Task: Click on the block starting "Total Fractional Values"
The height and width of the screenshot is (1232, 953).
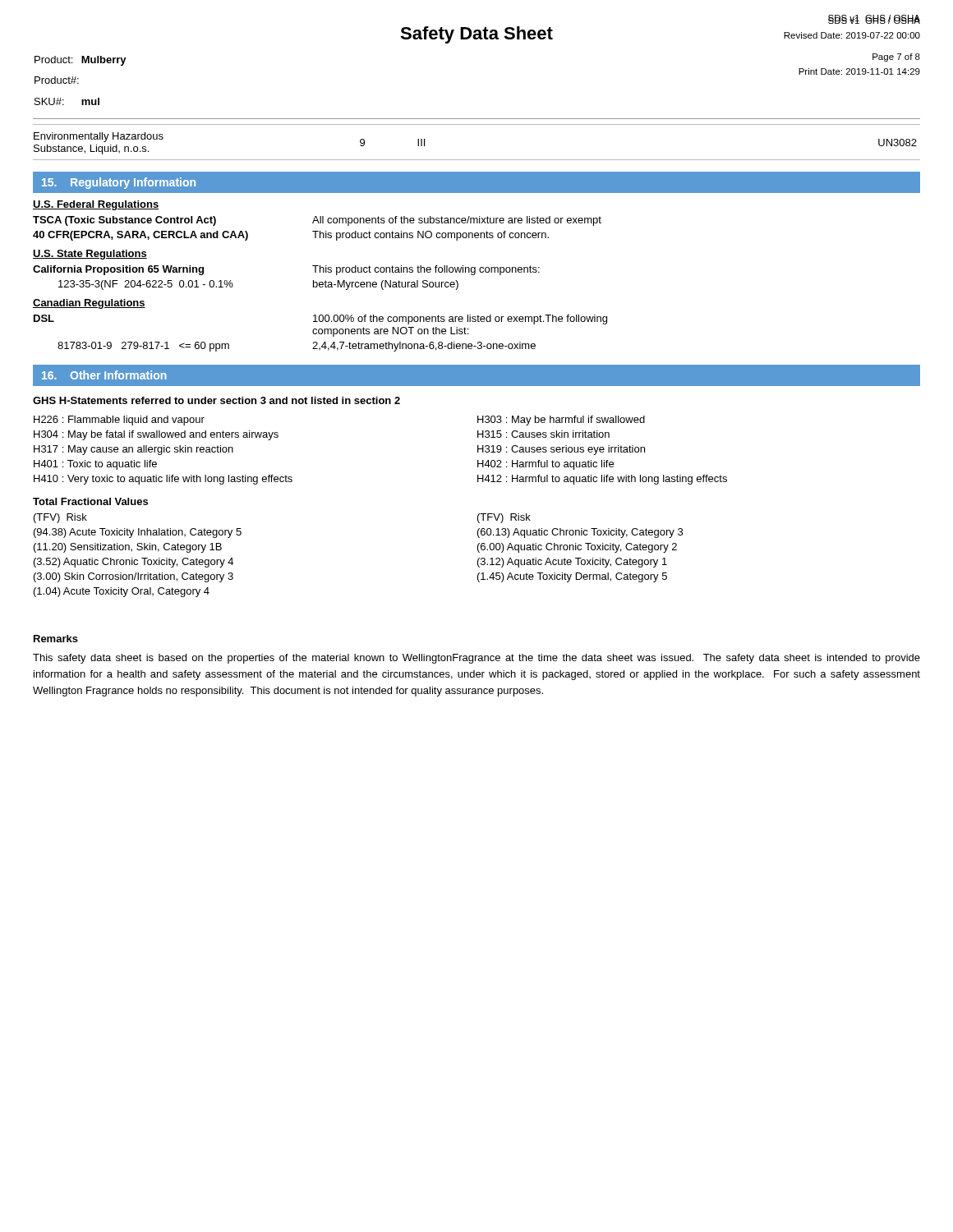Action: pos(91,502)
